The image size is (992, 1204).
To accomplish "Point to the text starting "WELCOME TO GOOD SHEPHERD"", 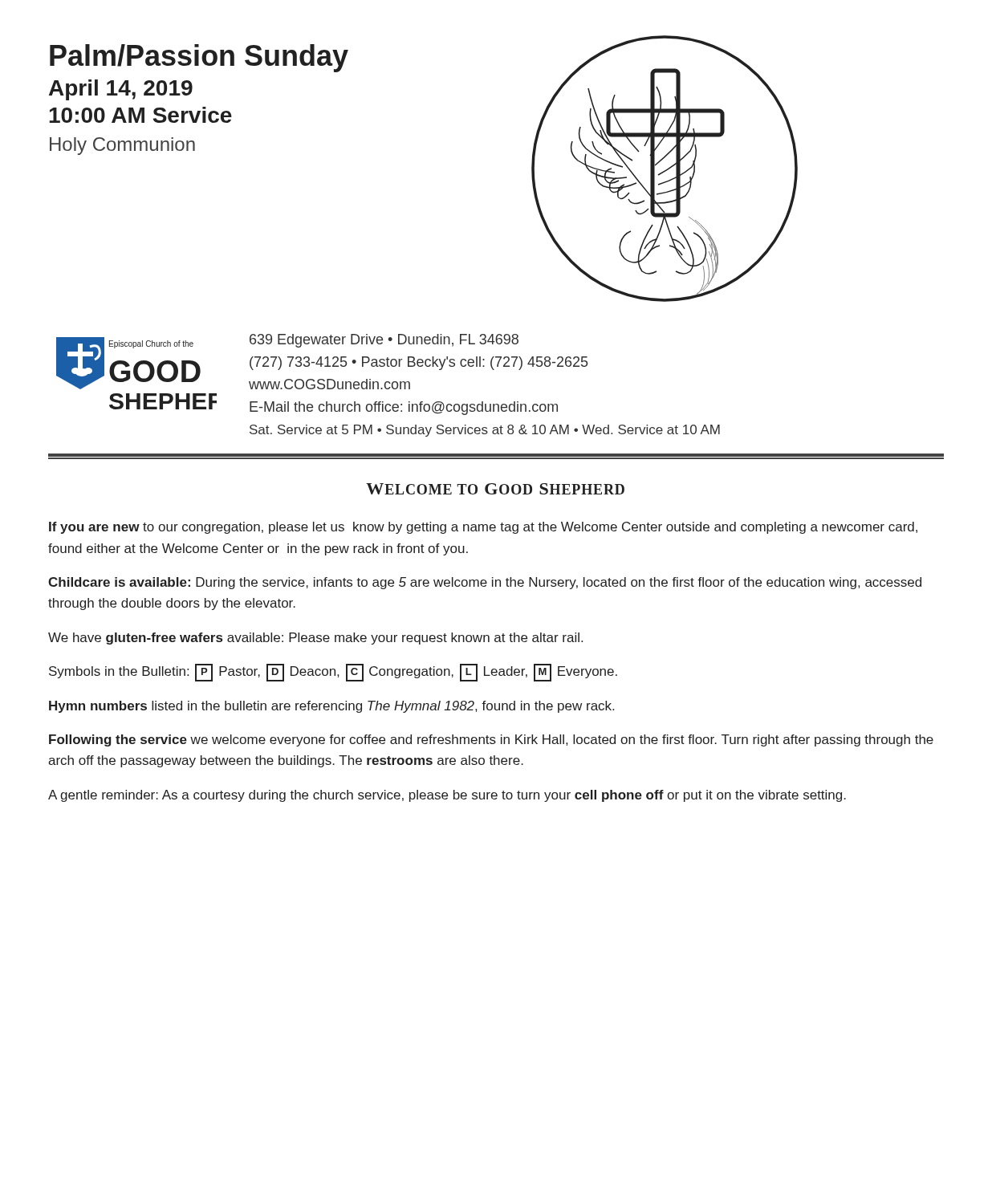I will click(x=496, y=489).
